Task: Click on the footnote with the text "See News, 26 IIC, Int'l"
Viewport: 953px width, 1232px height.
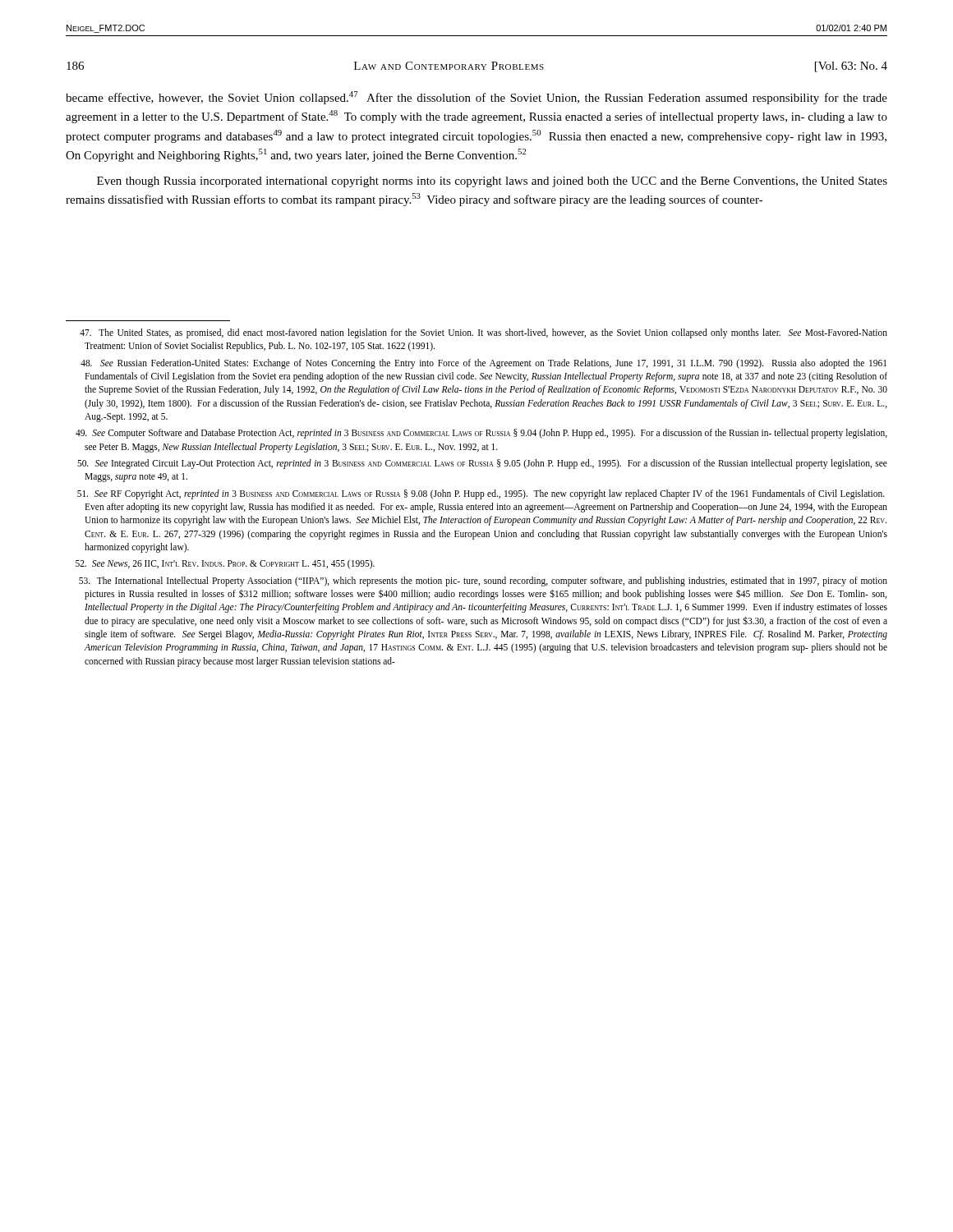Action: click(x=220, y=564)
